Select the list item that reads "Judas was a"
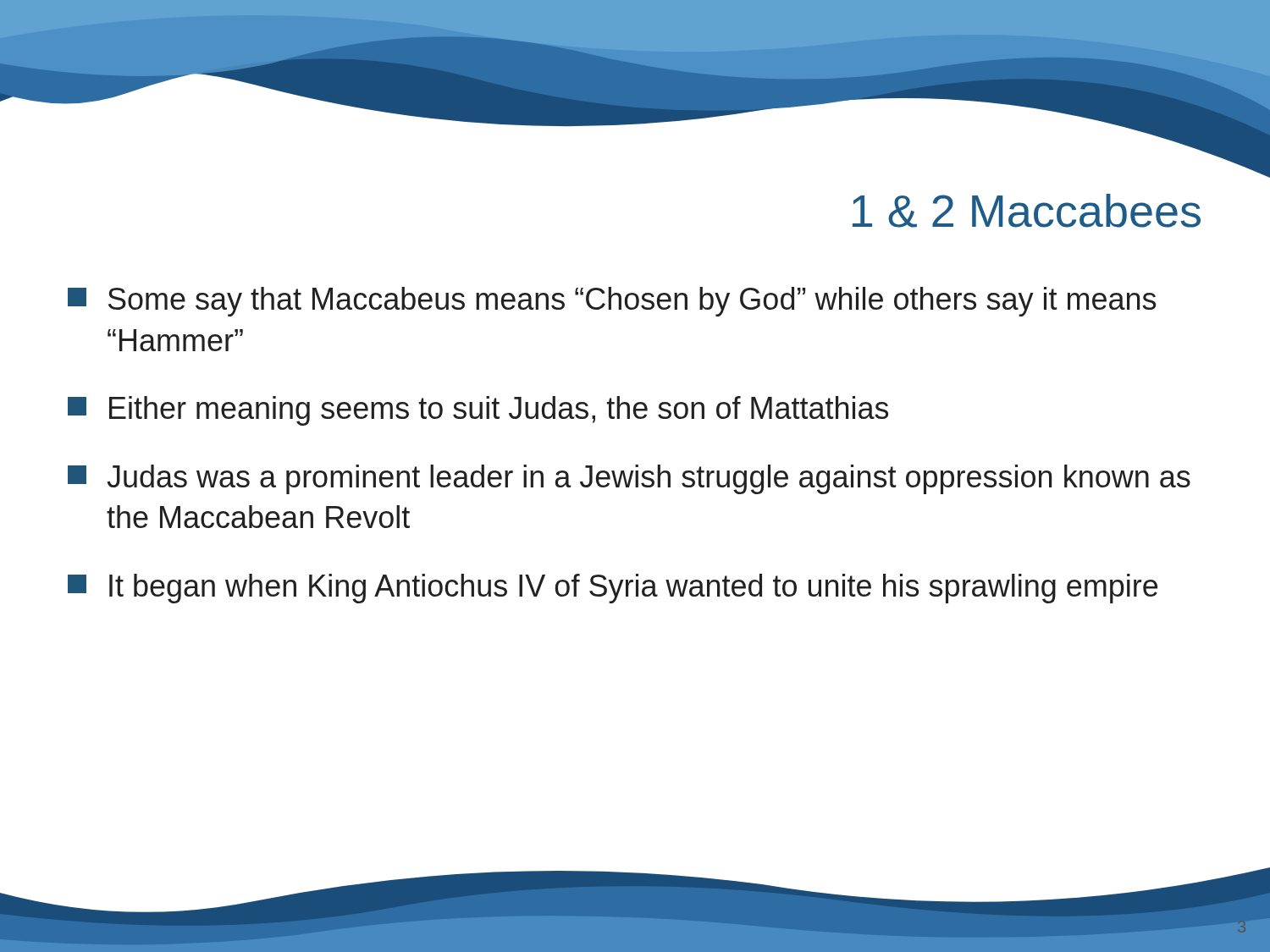 (x=635, y=498)
